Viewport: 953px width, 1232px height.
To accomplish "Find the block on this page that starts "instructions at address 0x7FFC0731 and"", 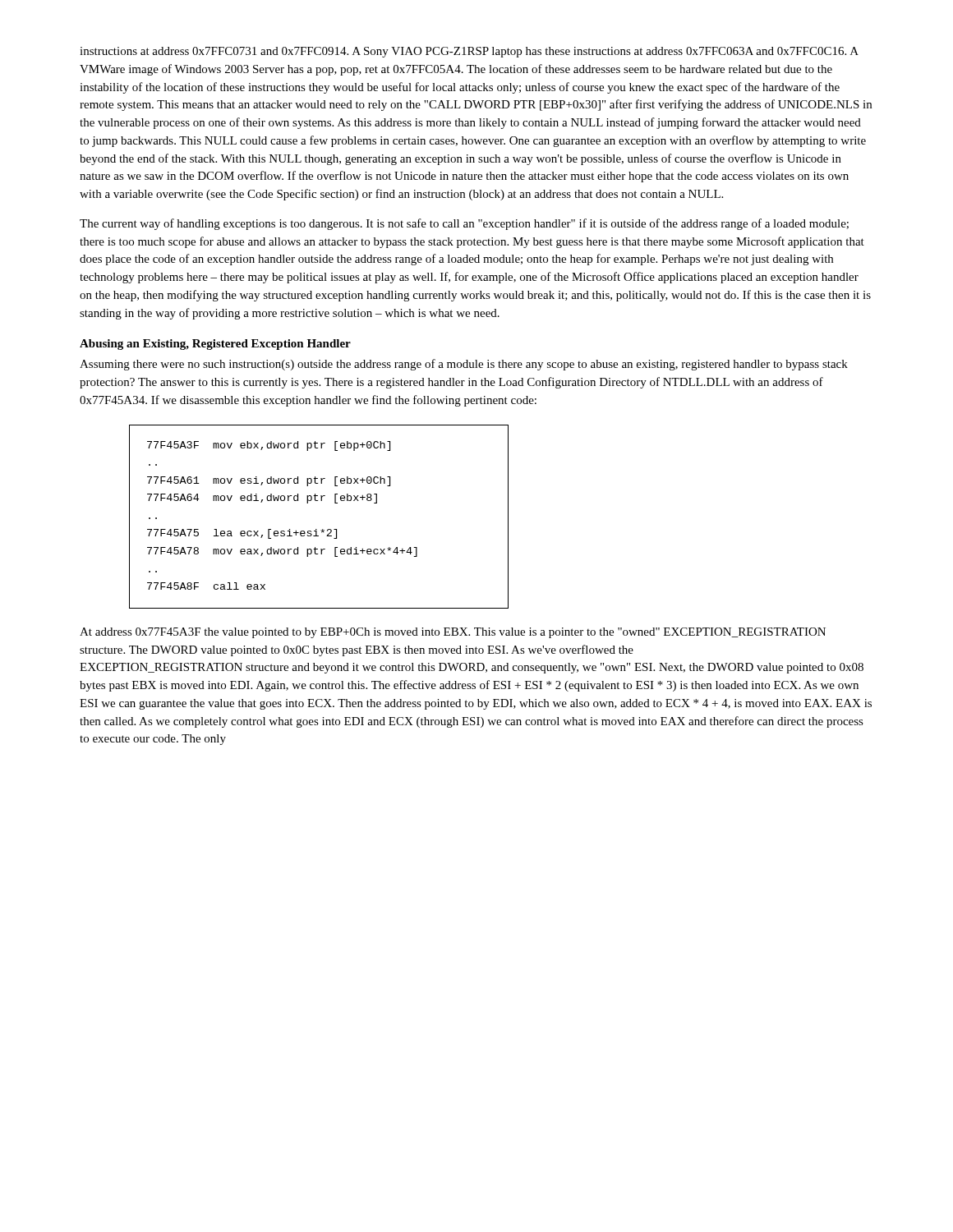I will point(476,122).
